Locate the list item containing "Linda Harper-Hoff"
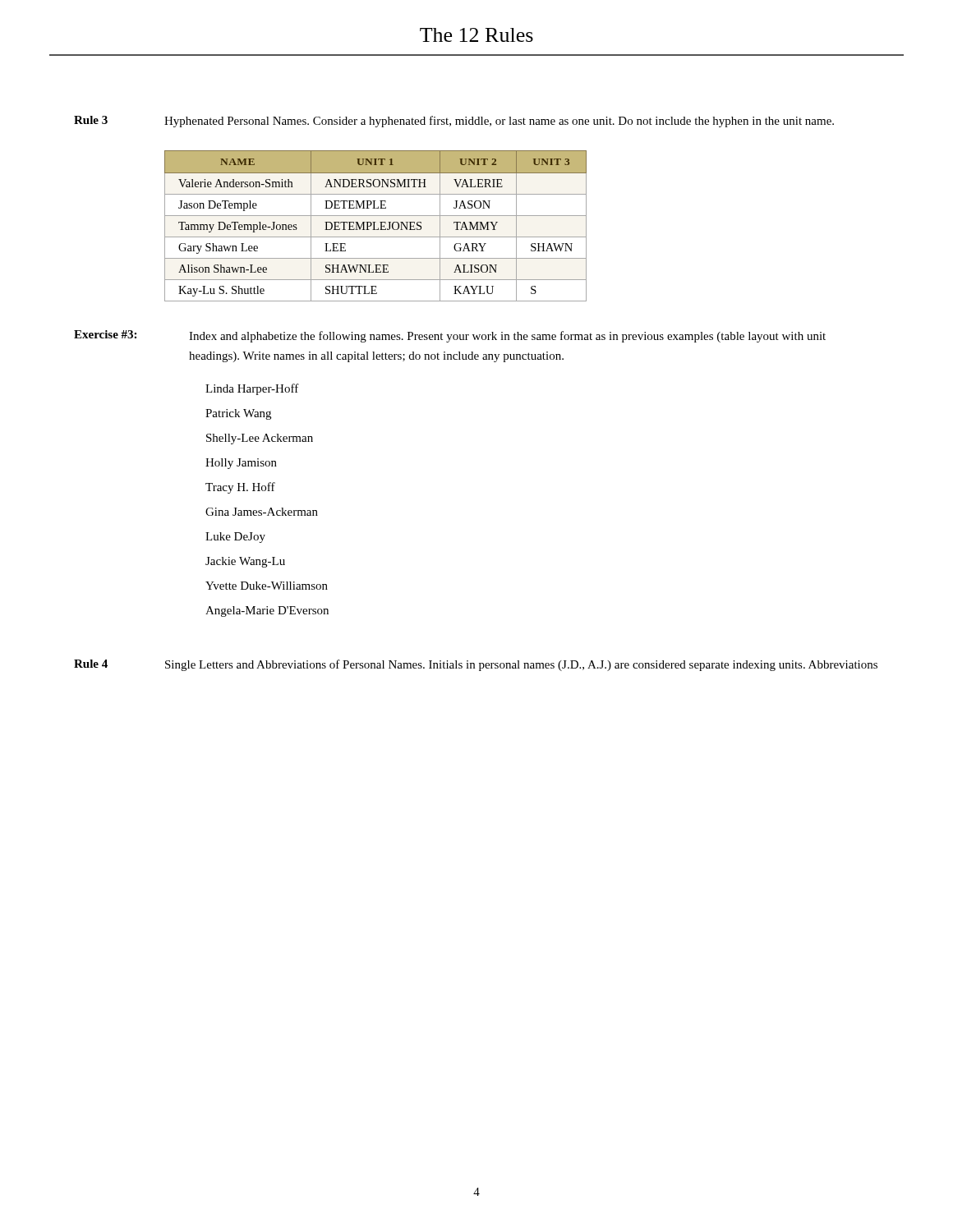The image size is (953, 1232). tap(252, 389)
